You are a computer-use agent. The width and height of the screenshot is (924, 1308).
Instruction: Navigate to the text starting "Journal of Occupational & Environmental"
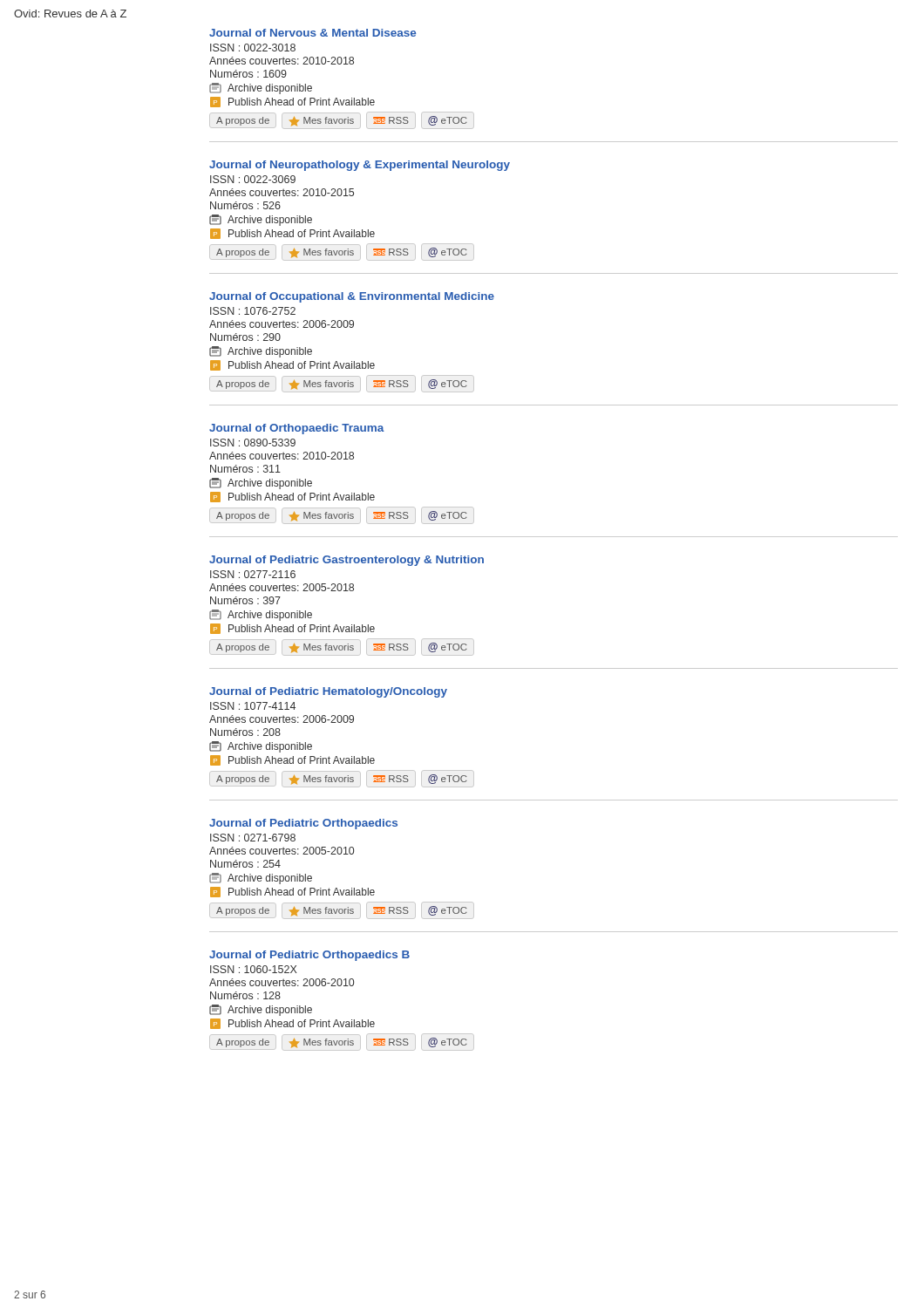point(352,296)
